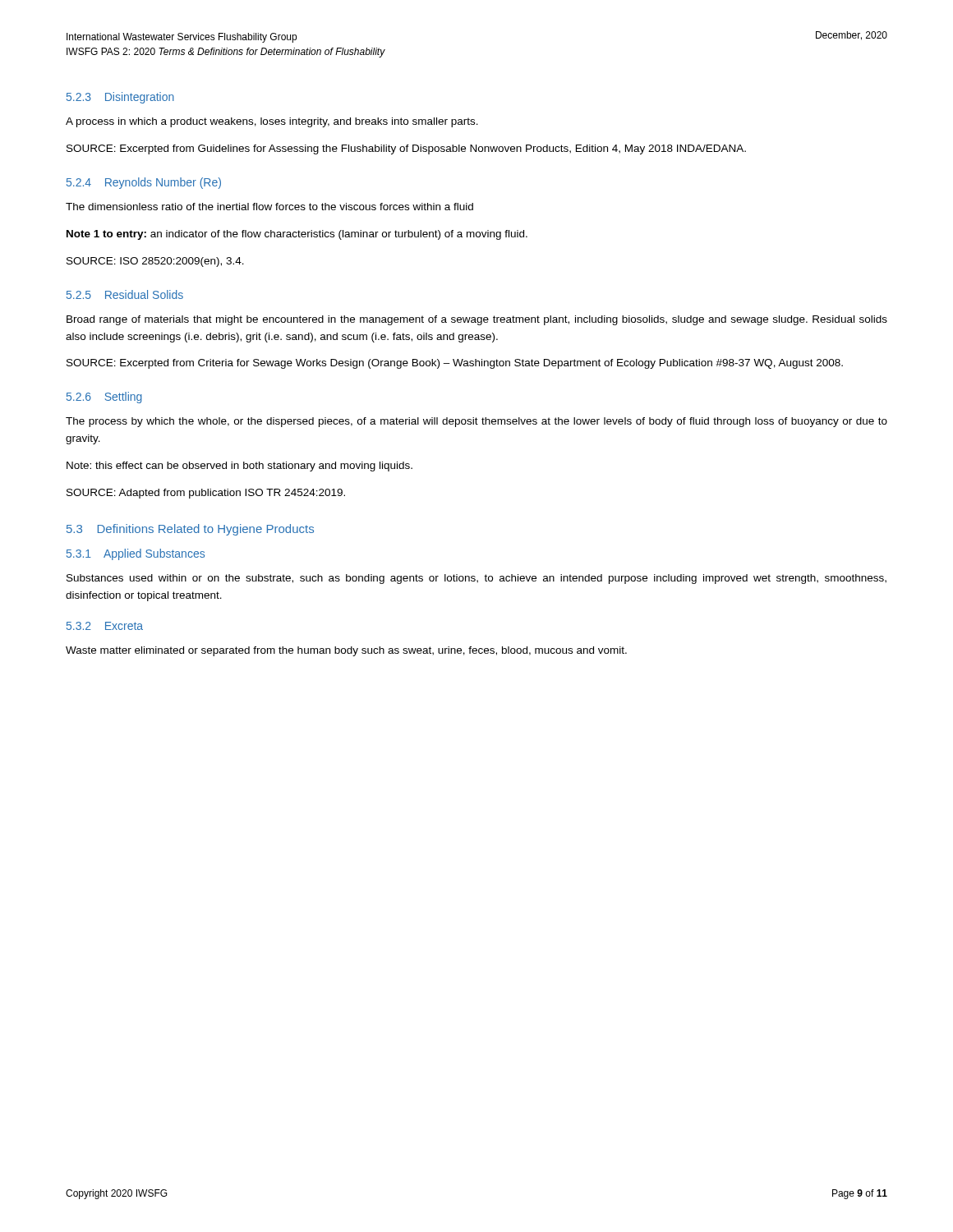Where does it say "5.2.6 Settling"?

click(x=104, y=397)
